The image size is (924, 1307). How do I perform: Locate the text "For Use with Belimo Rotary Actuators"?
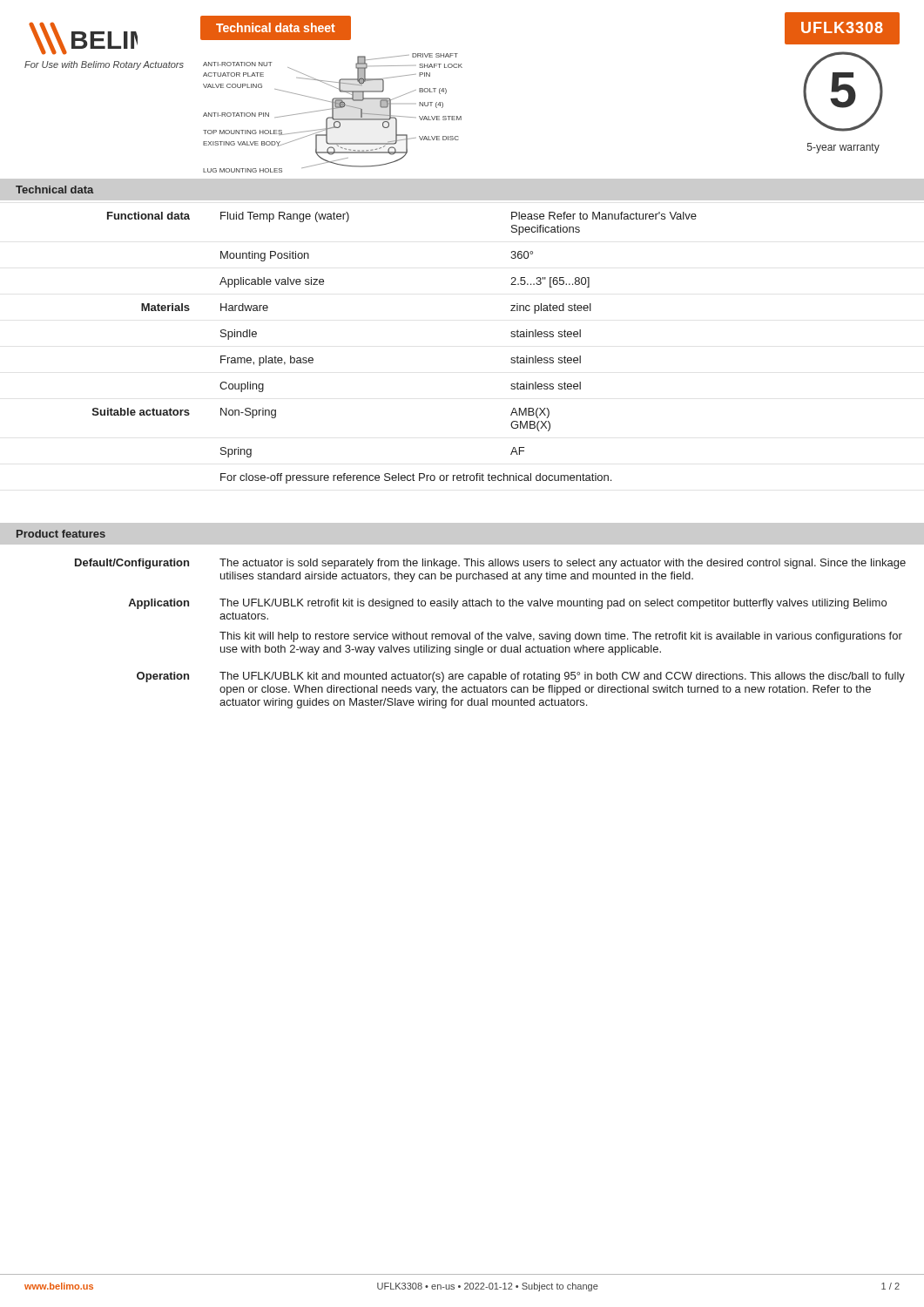pyautogui.click(x=104, y=64)
